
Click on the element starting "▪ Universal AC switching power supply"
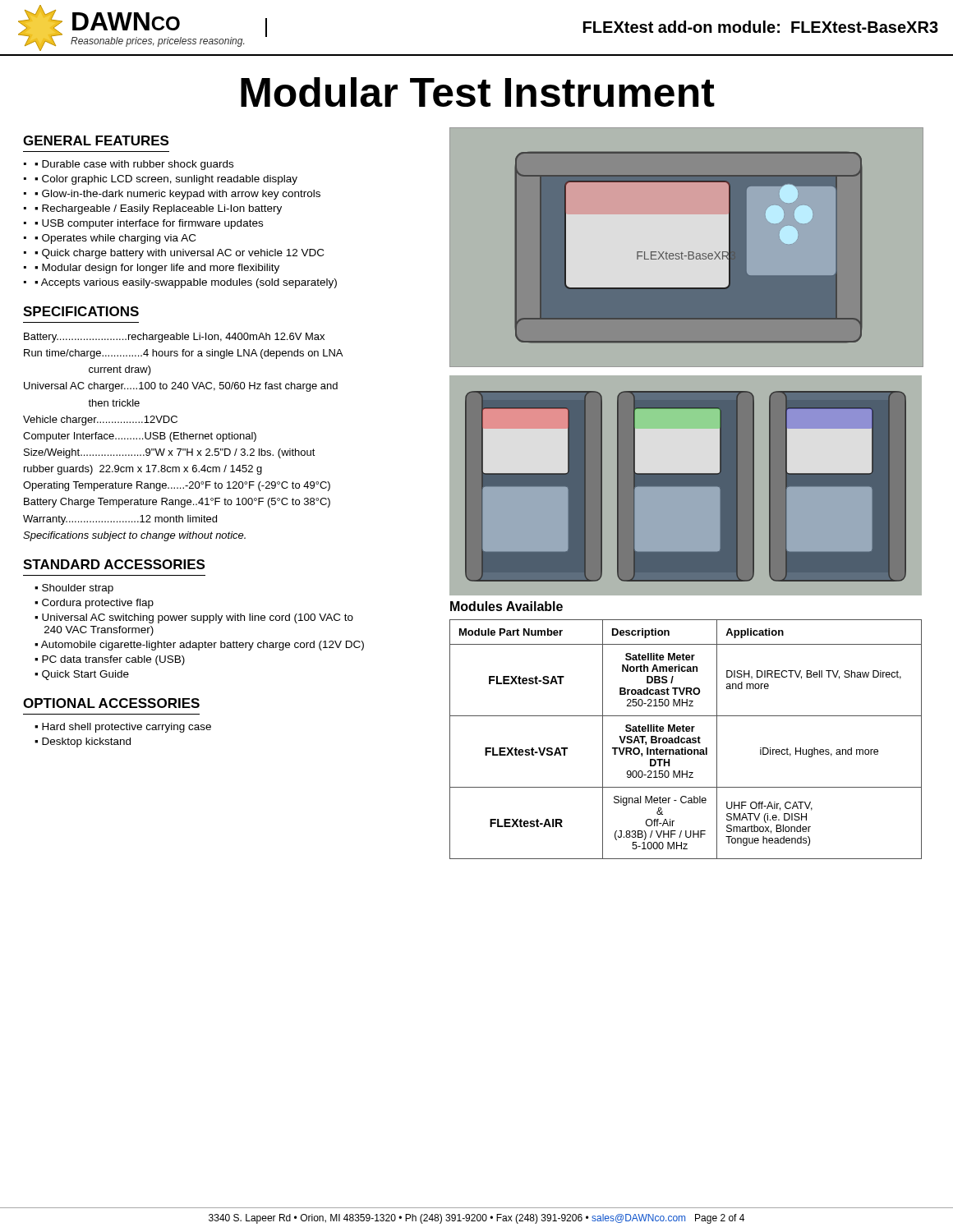[194, 623]
